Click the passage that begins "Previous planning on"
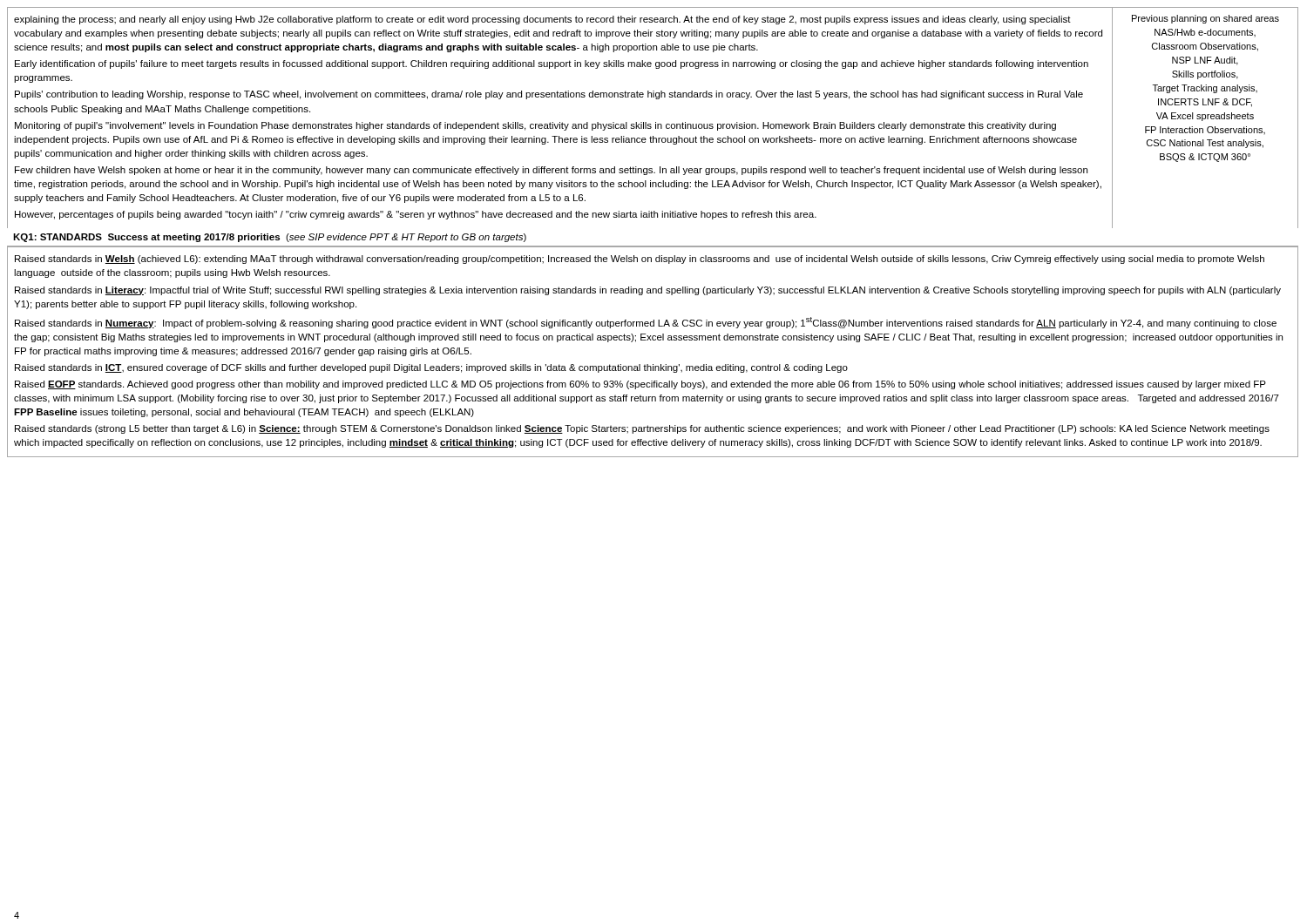The height and width of the screenshot is (924, 1307). click(x=1205, y=88)
